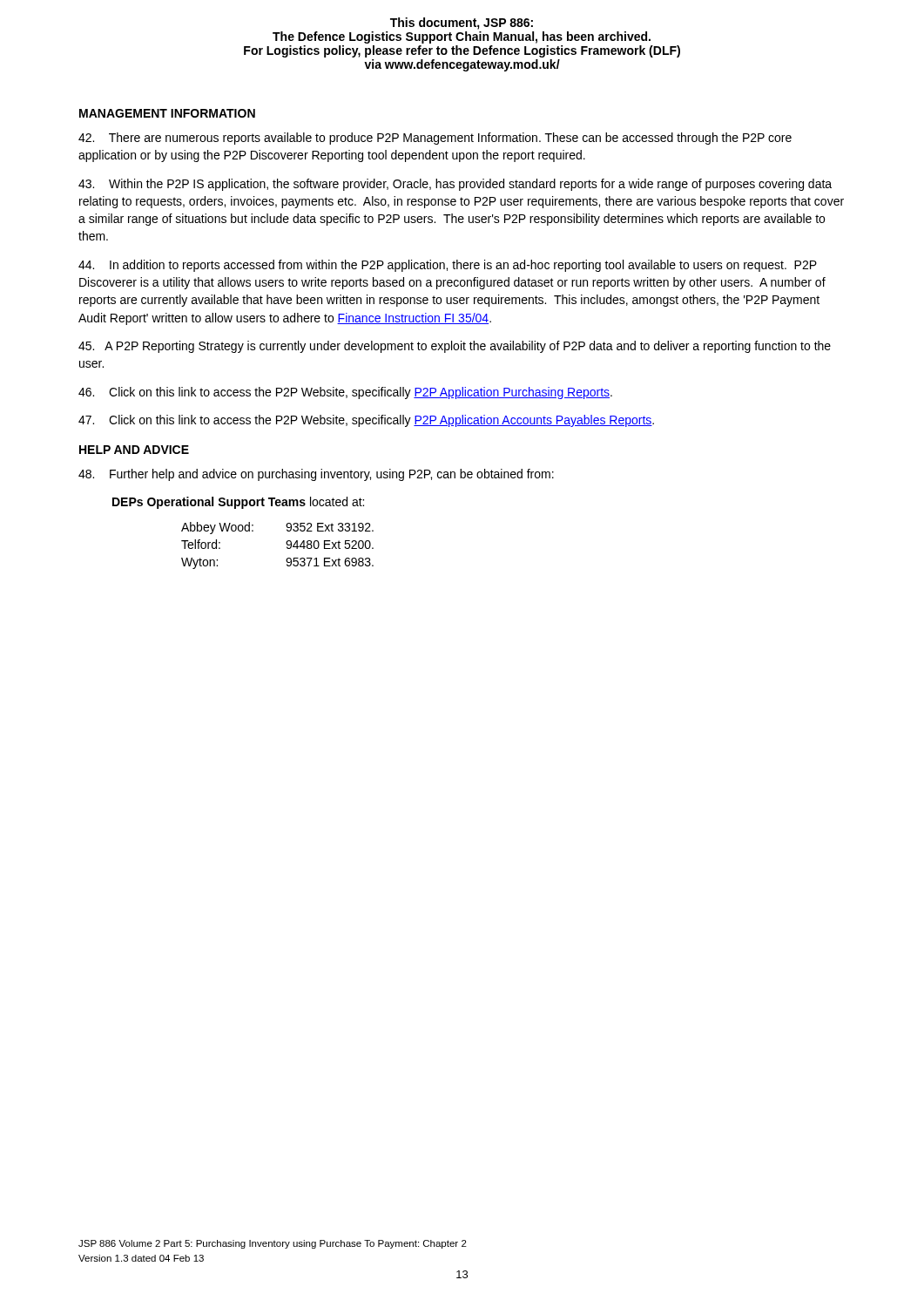Image resolution: width=924 pixels, height=1307 pixels.
Task: Find the text block with the text "Within the P2P IS application, the software provider,"
Action: [x=461, y=210]
